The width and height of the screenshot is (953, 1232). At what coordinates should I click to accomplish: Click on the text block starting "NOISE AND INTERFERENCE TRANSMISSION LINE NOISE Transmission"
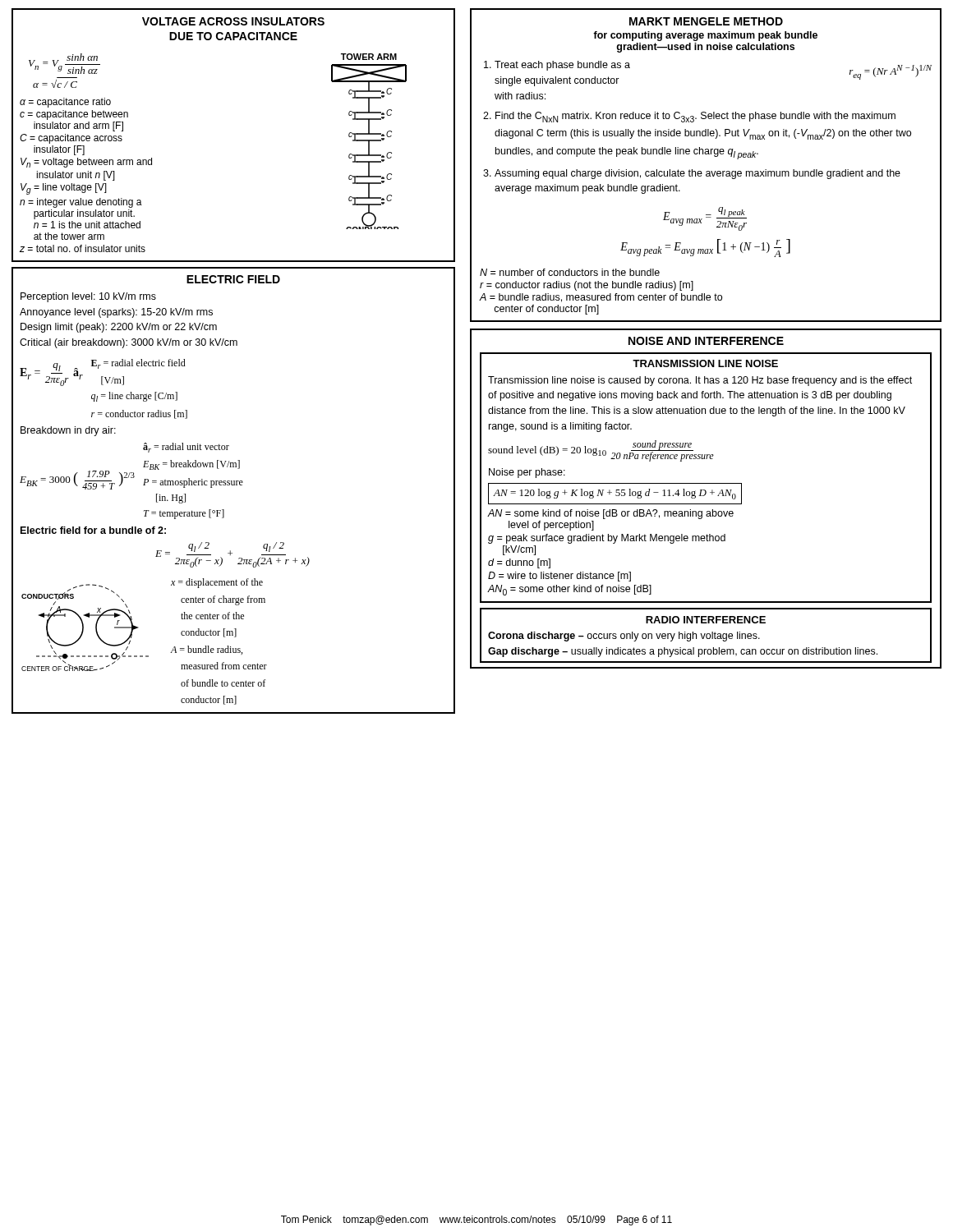click(x=706, y=498)
